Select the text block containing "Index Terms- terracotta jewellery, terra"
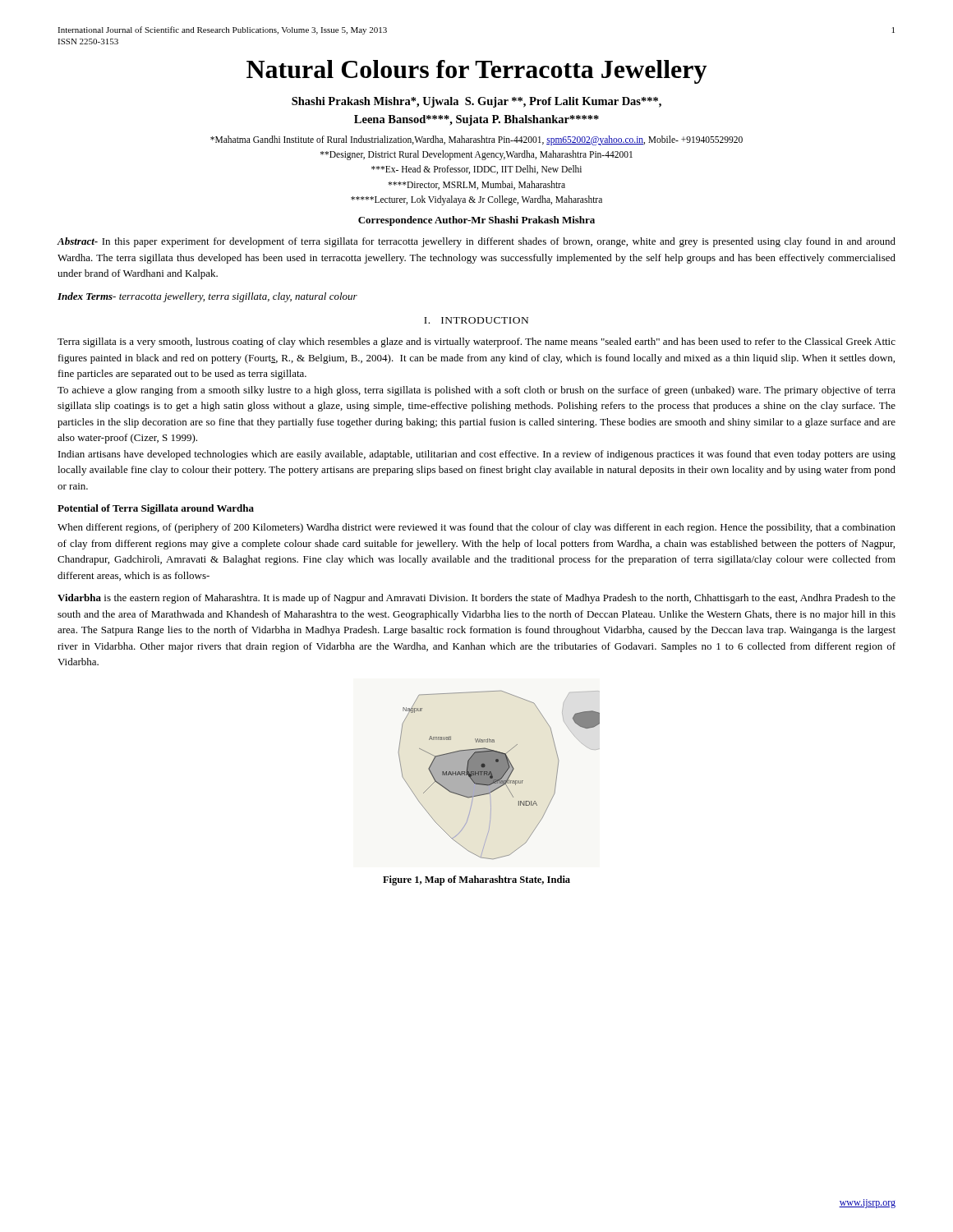Screen dimensions: 1232x953 (x=207, y=296)
